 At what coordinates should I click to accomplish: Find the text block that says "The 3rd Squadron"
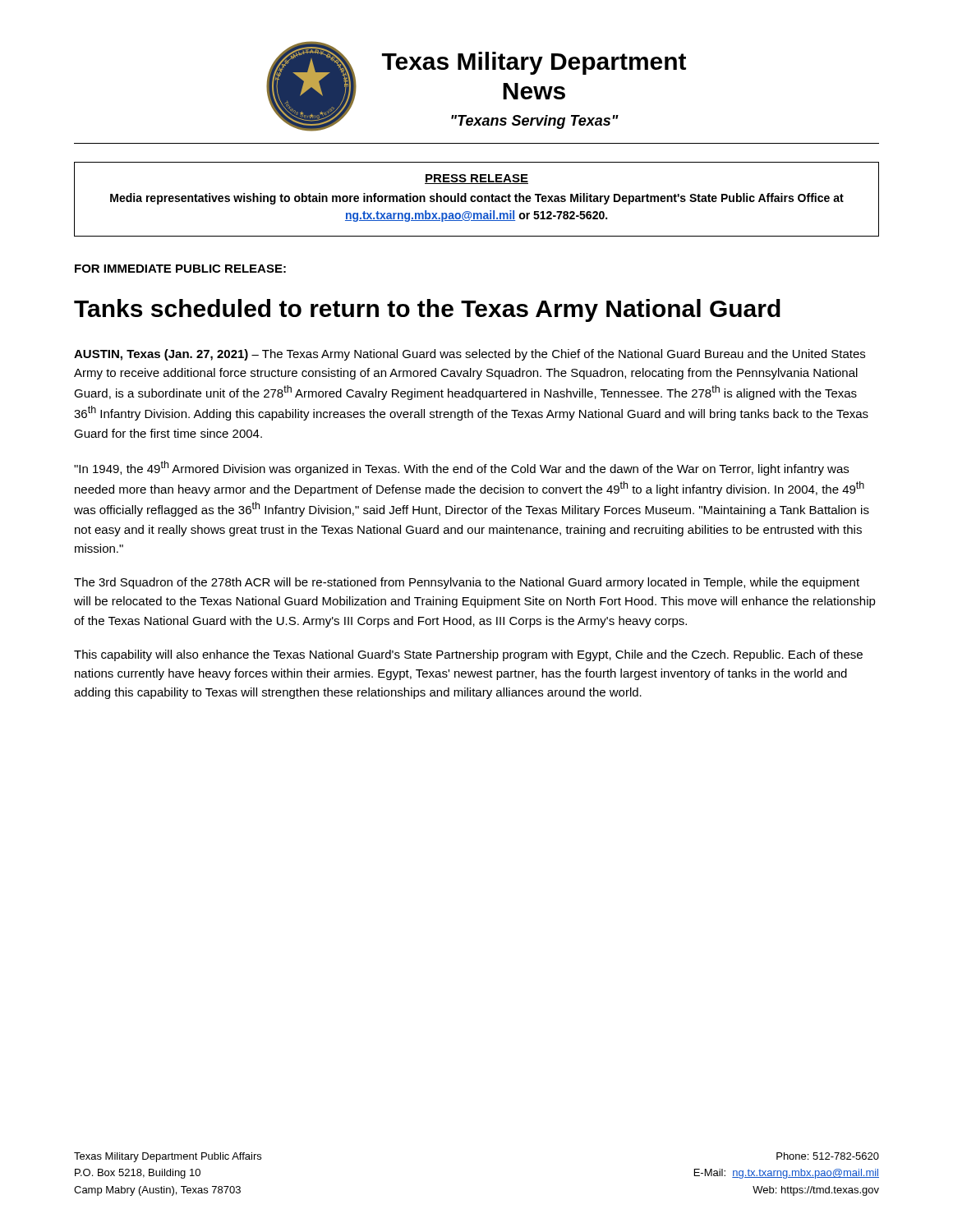coord(475,601)
